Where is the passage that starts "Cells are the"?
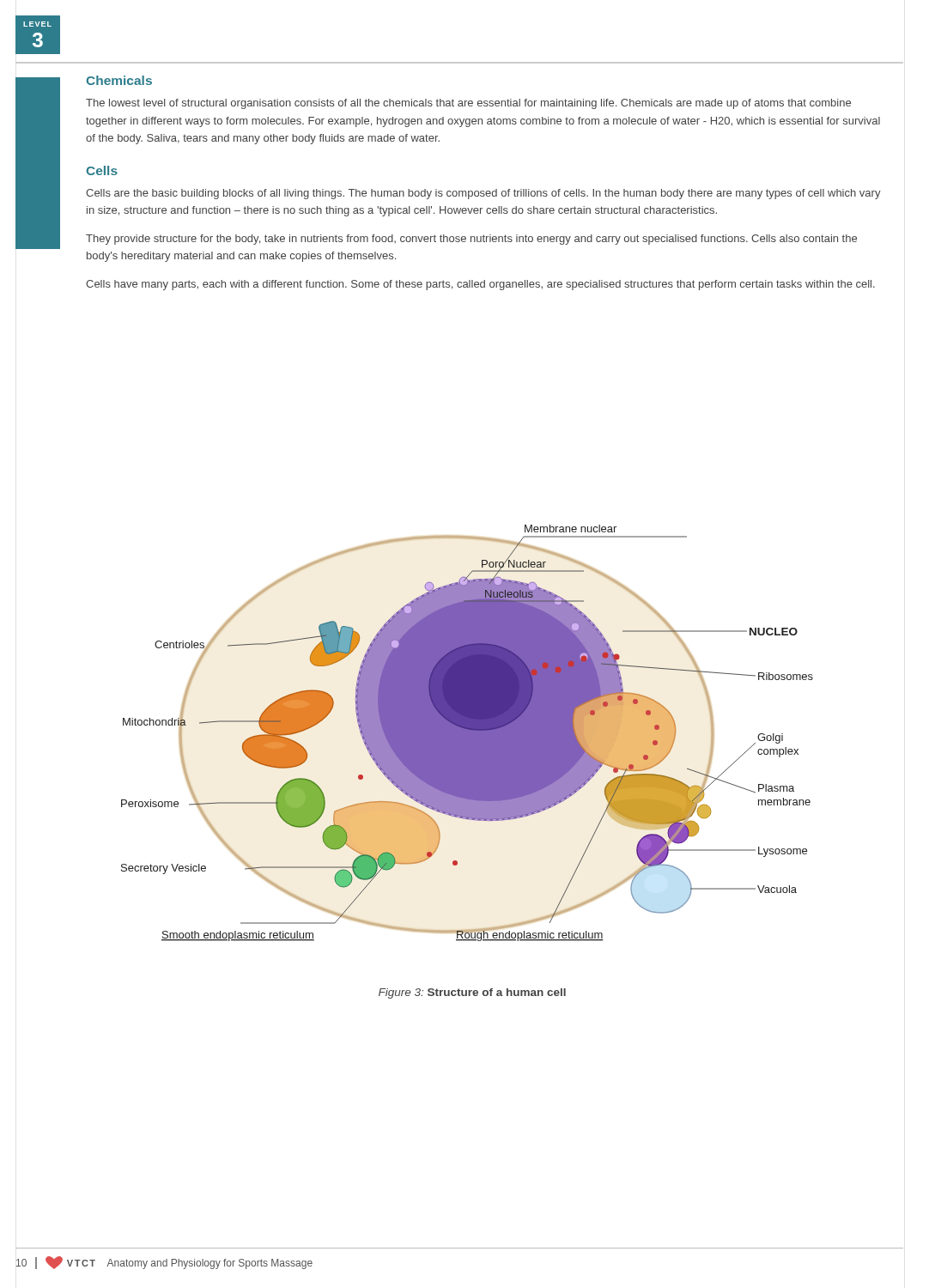Image resolution: width=929 pixels, height=1288 pixels. pos(483,201)
